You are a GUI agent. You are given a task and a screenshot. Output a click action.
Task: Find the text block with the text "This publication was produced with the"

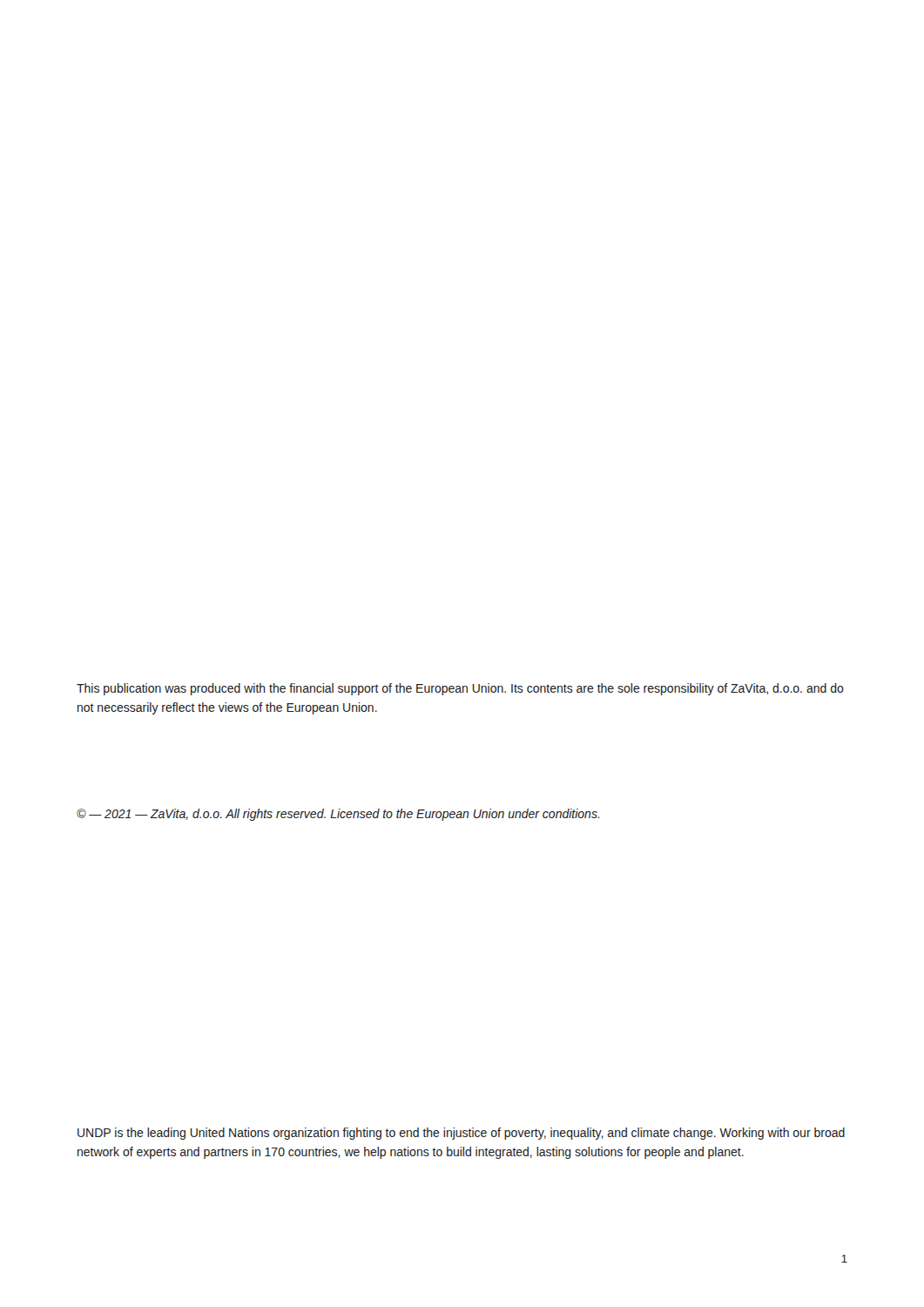tap(460, 698)
